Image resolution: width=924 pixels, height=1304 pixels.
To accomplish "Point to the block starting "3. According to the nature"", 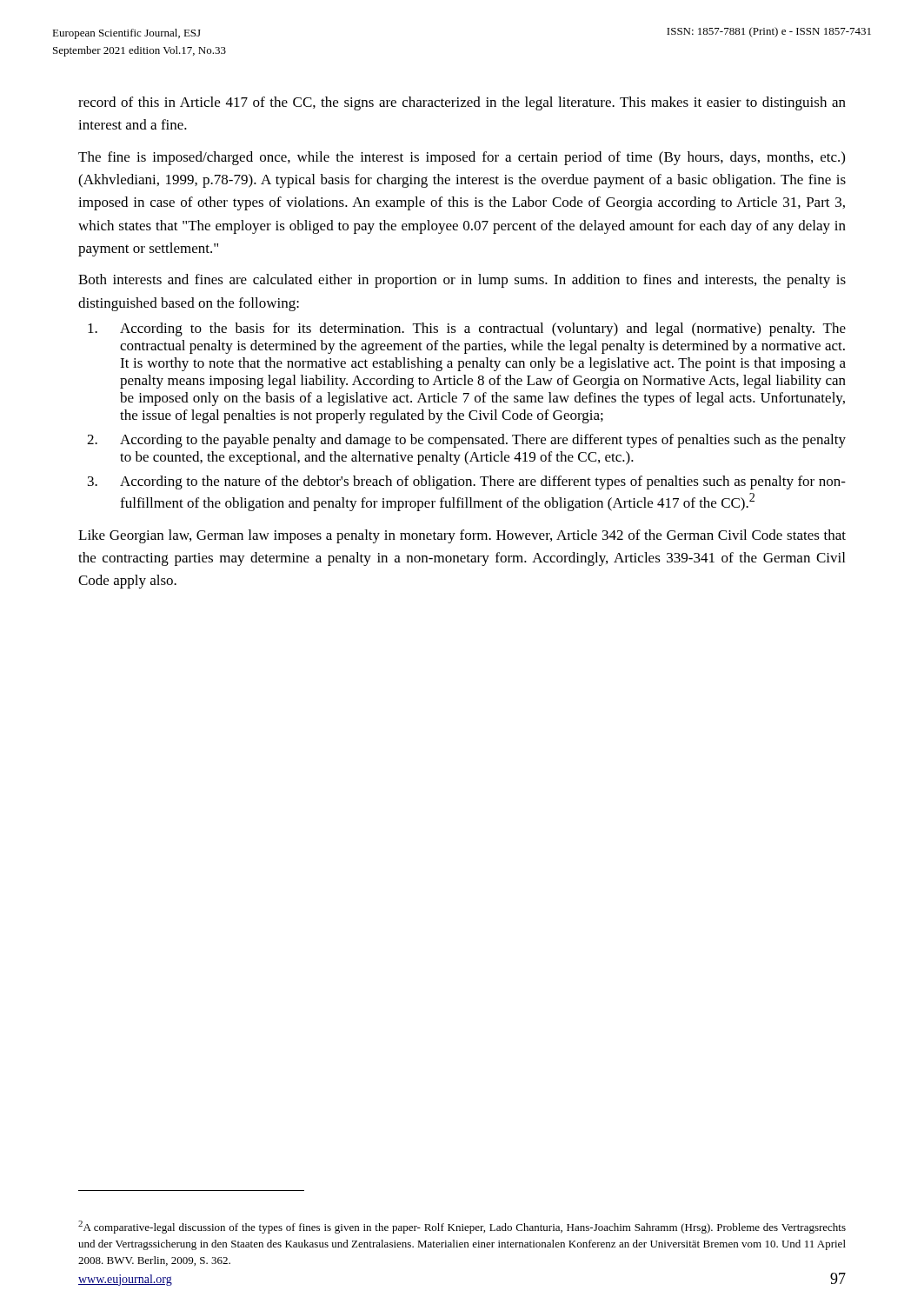I will [462, 492].
